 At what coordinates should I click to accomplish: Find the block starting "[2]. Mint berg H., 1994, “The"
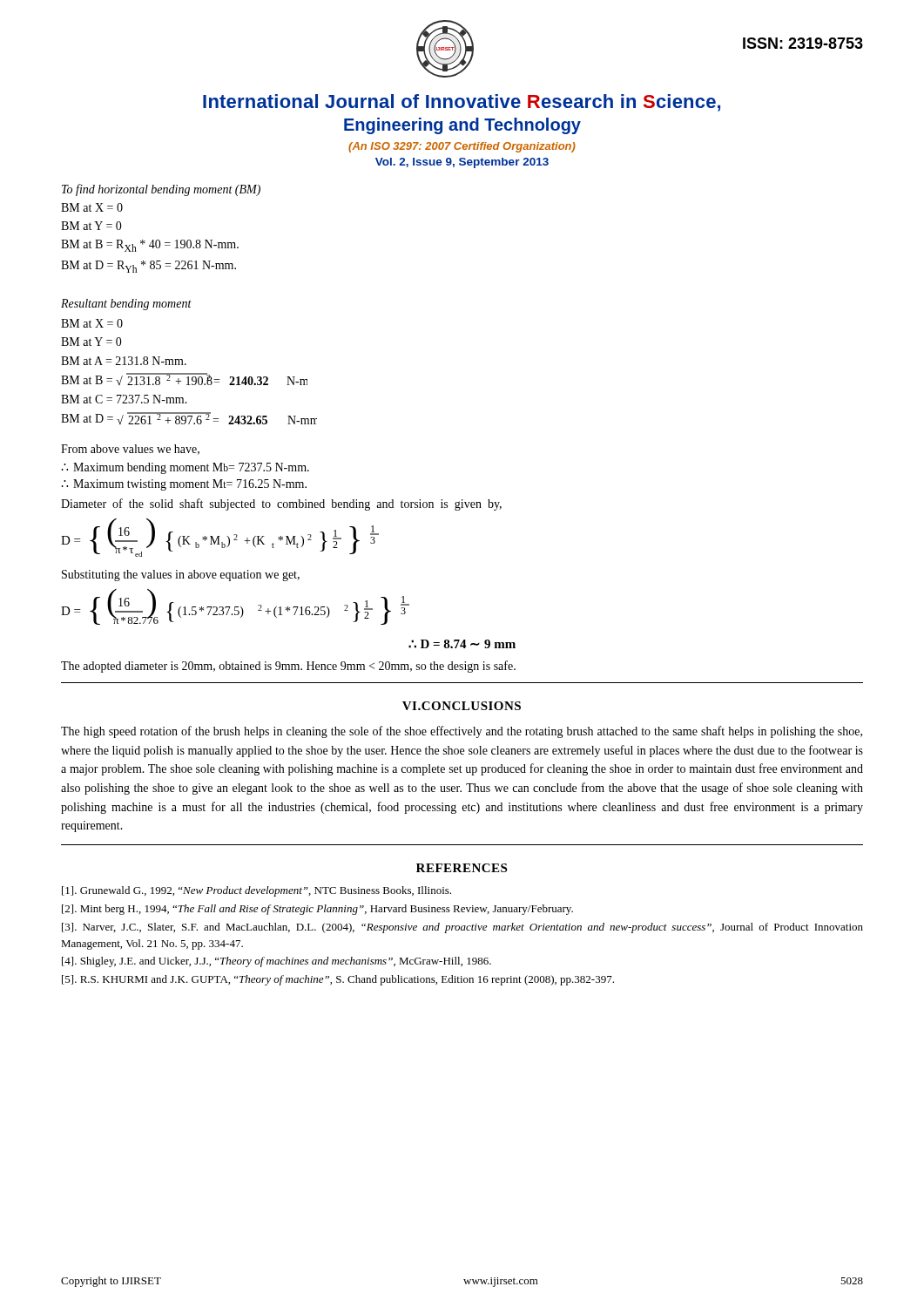(317, 908)
